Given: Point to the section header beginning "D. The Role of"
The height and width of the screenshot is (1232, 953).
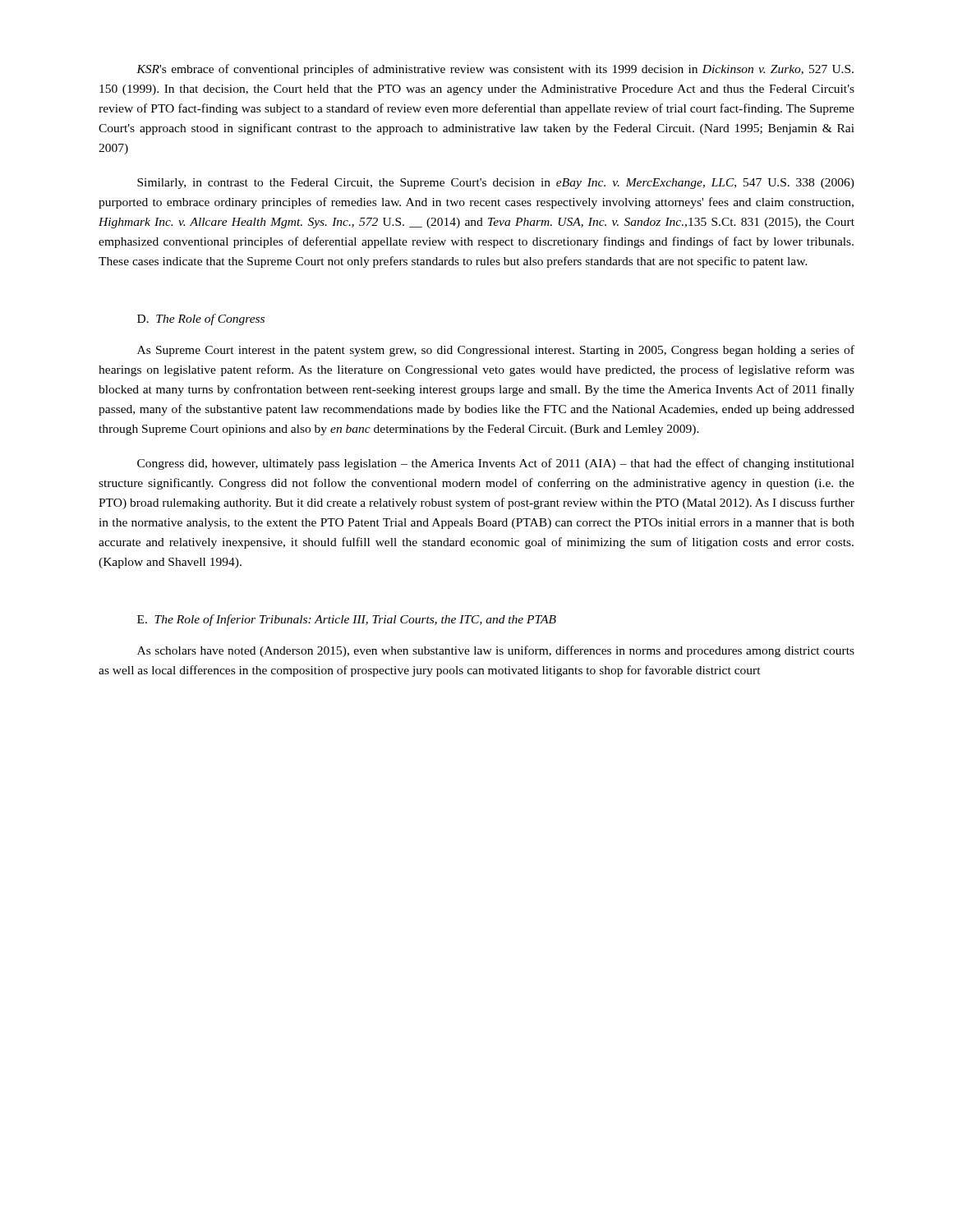Looking at the screenshot, I should click(201, 318).
